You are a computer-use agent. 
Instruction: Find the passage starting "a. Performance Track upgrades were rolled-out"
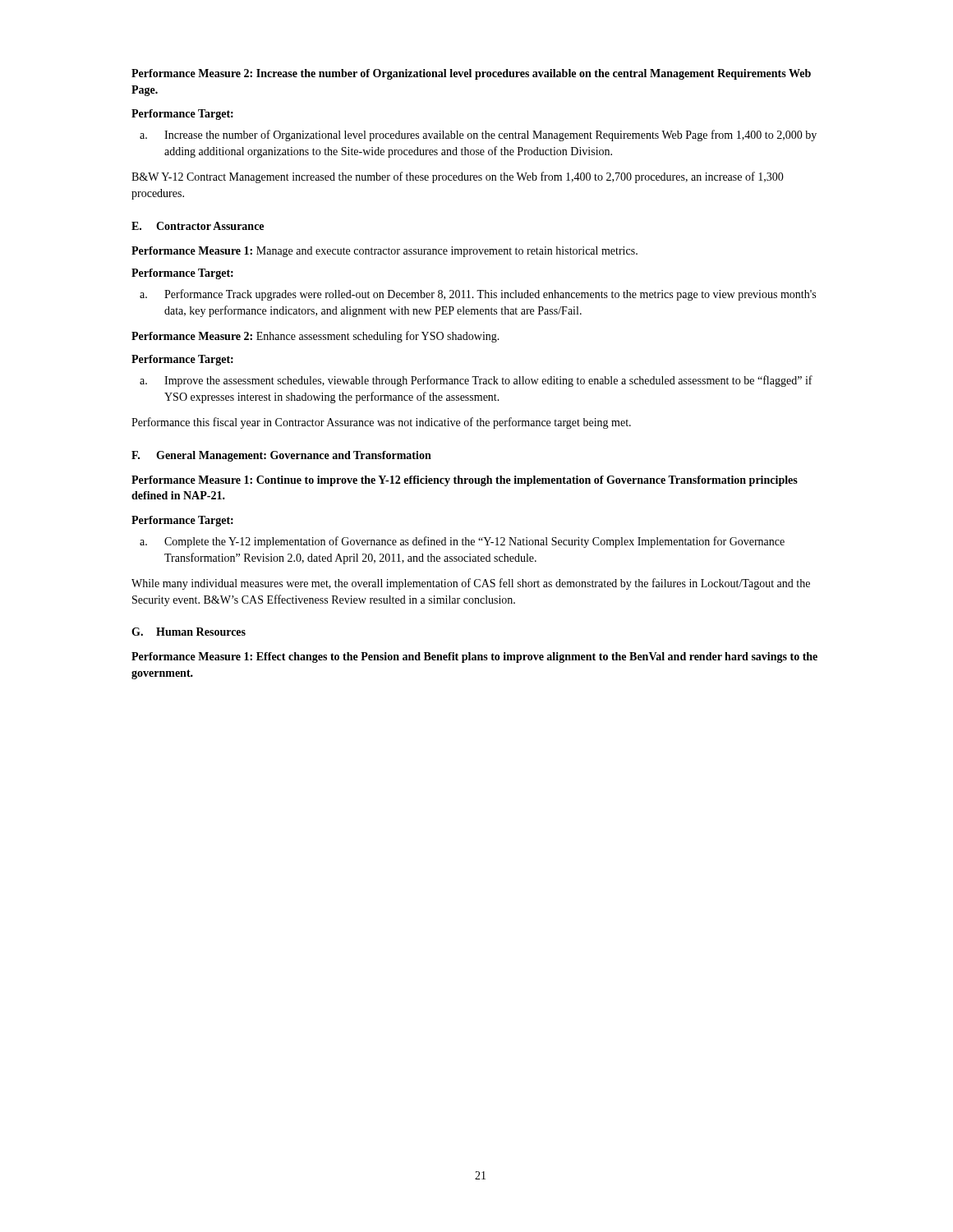pyautogui.click(x=481, y=303)
